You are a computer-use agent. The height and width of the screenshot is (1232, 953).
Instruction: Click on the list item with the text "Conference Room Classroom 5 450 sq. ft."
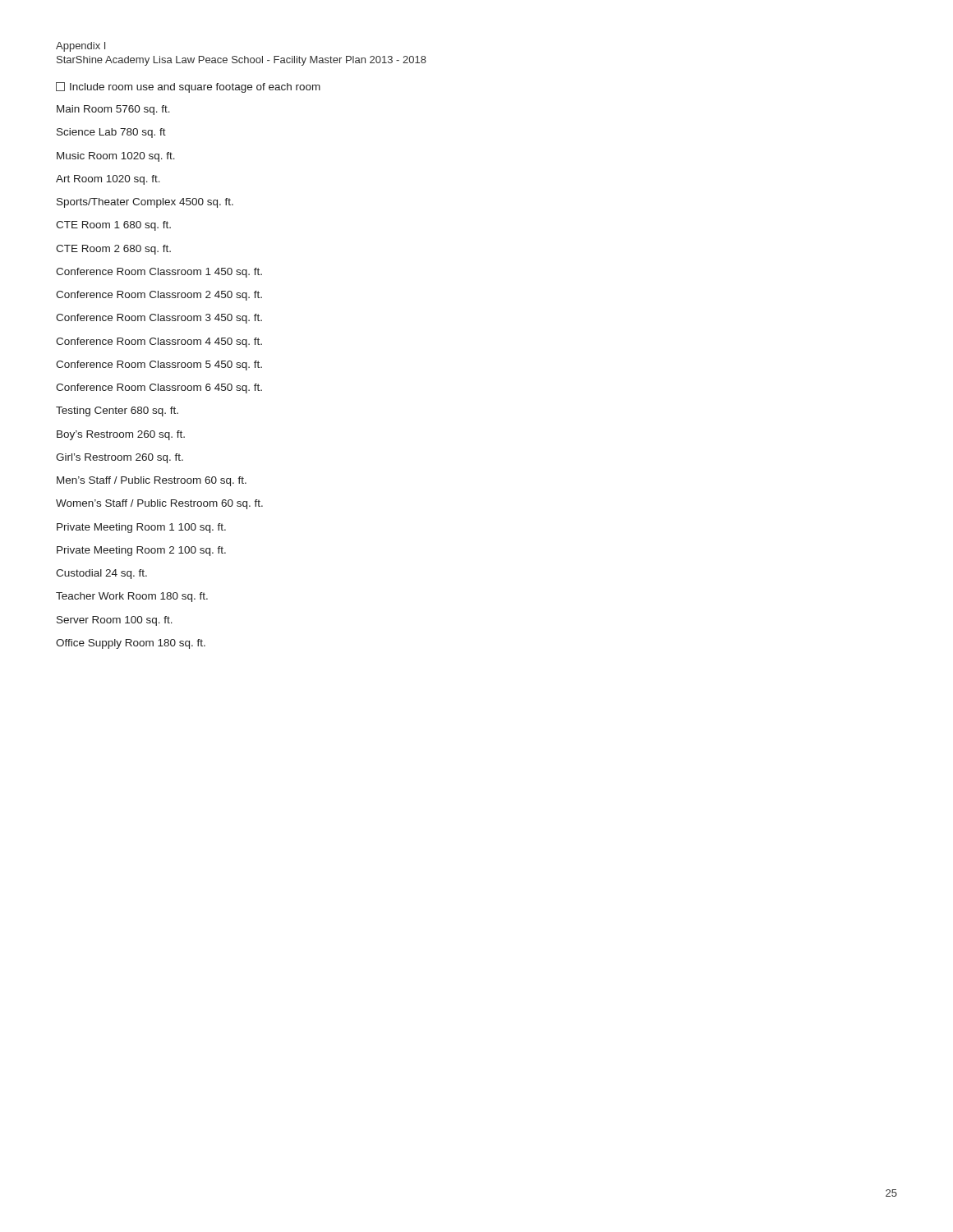(159, 364)
